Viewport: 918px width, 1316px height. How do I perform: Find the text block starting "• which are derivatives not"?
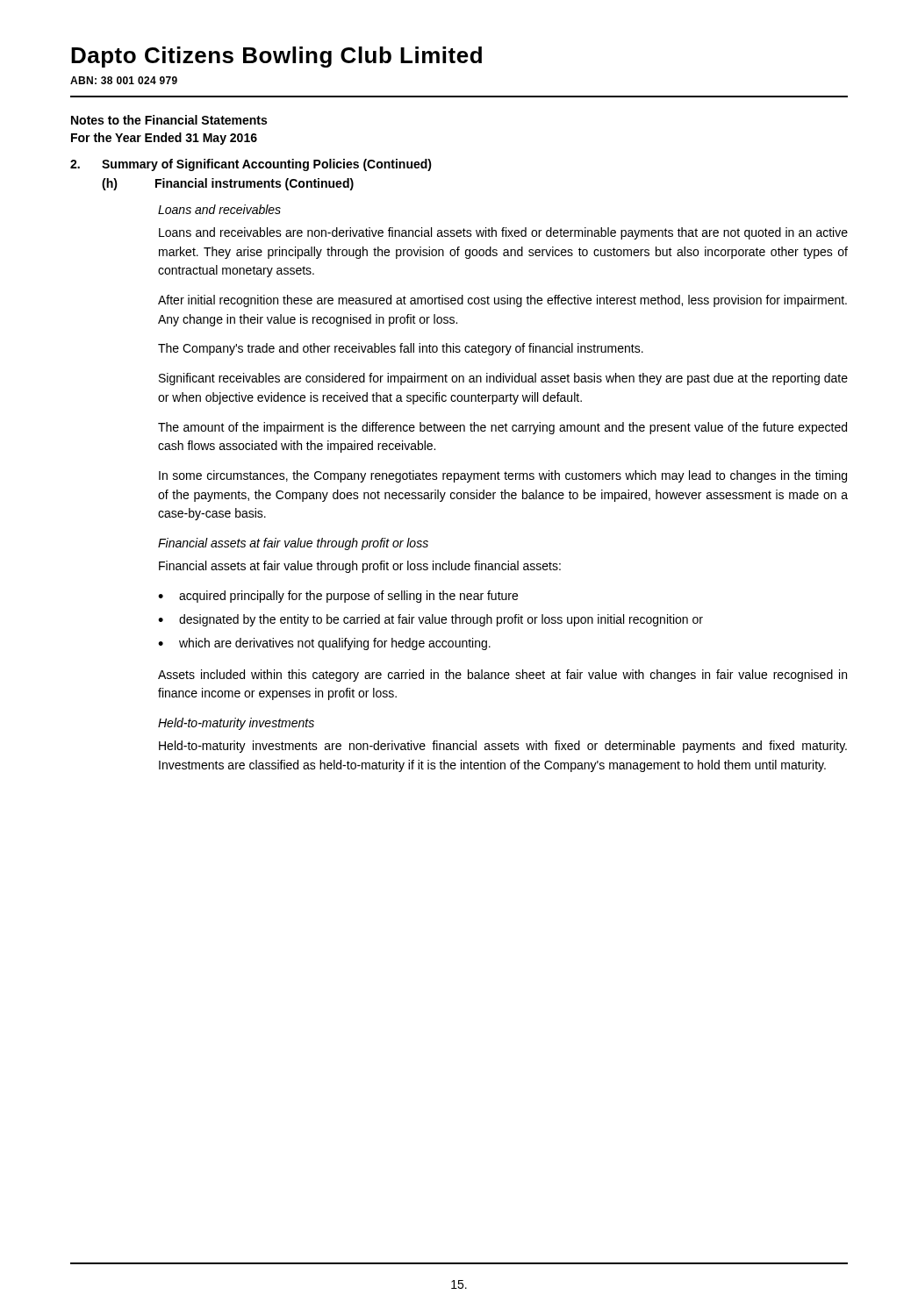(x=324, y=644)
